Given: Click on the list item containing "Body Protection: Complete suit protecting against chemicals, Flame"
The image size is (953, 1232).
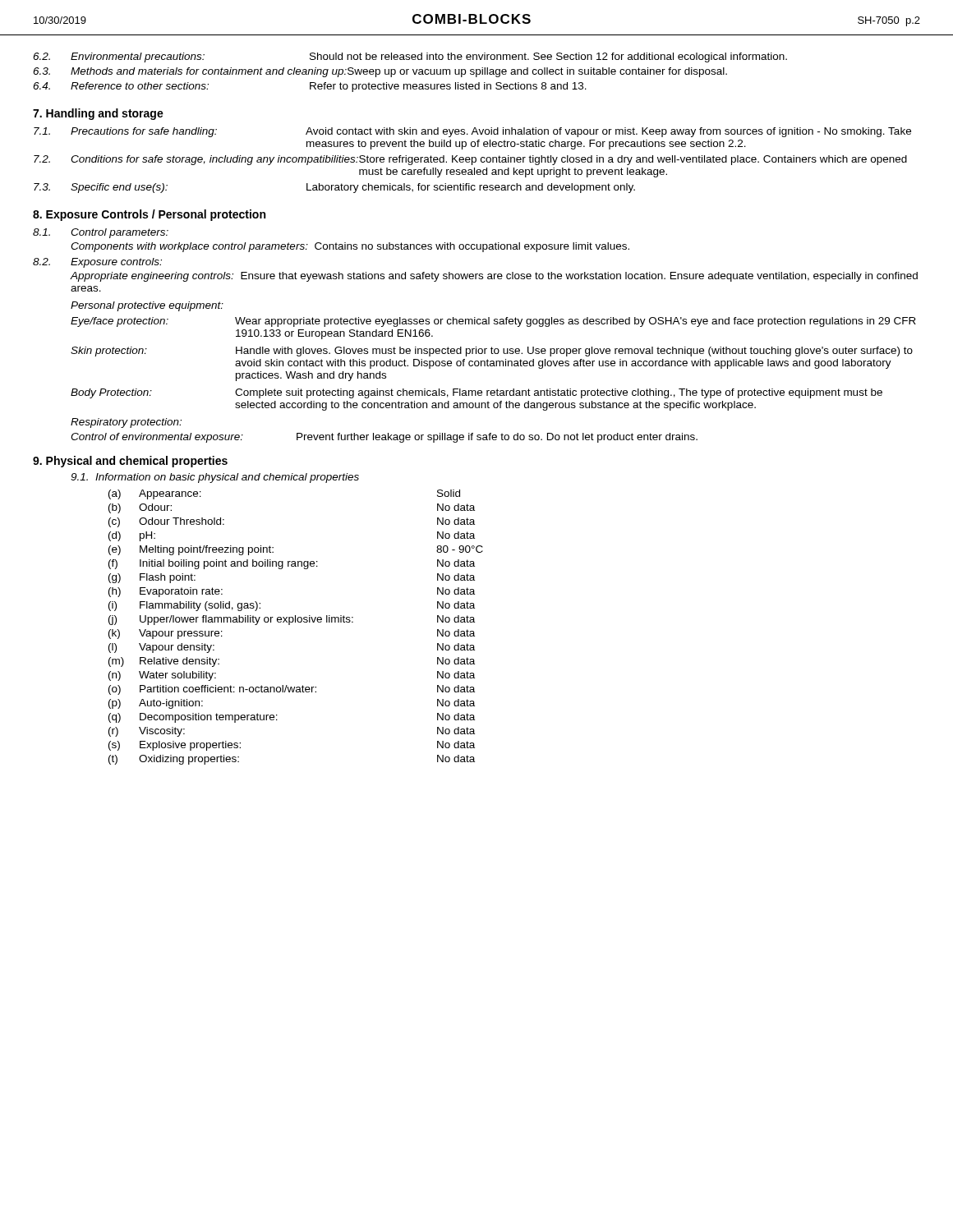Looking at the screenshot, I should click(495, 398).
